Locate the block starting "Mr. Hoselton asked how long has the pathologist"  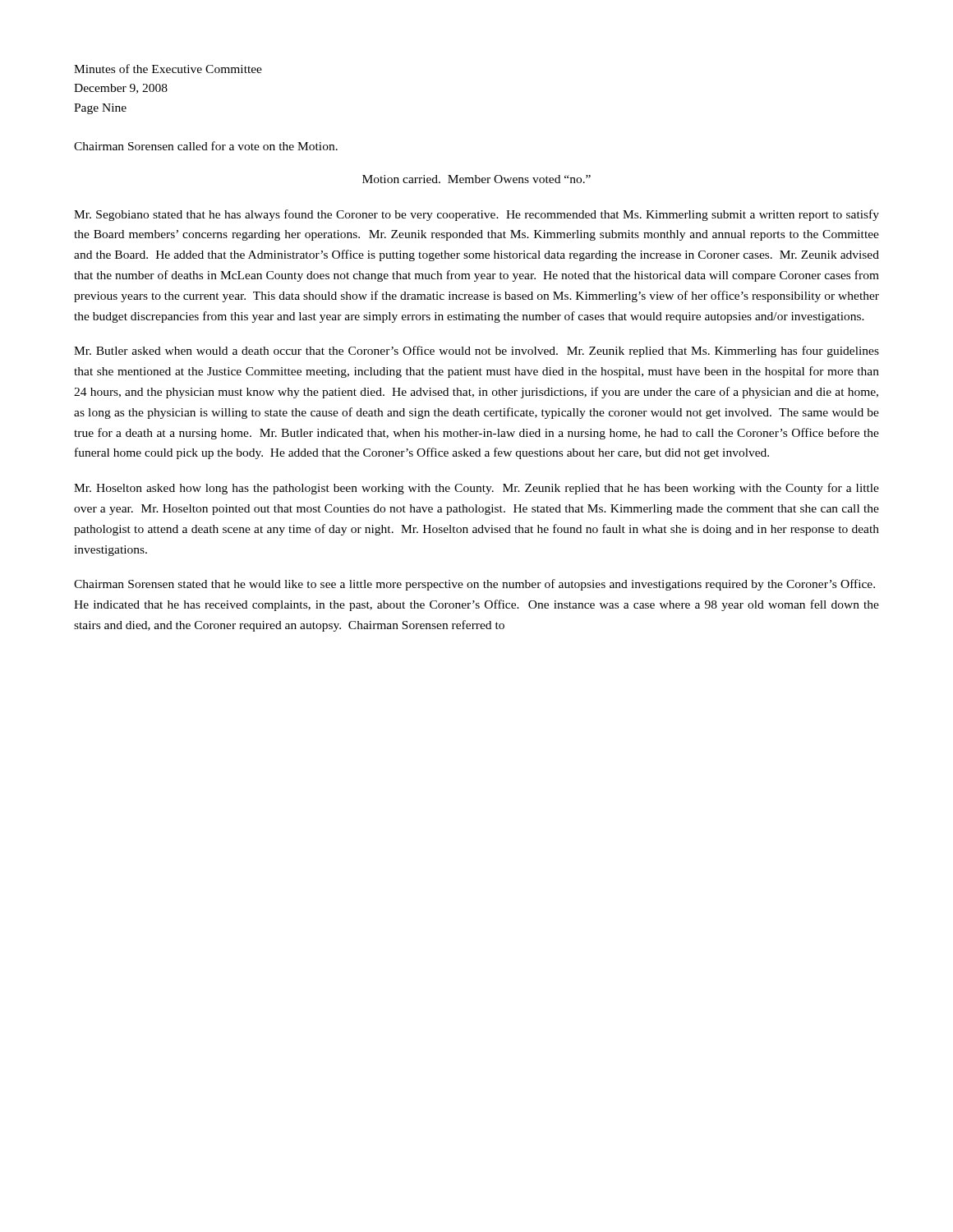[x=476, y=518]
